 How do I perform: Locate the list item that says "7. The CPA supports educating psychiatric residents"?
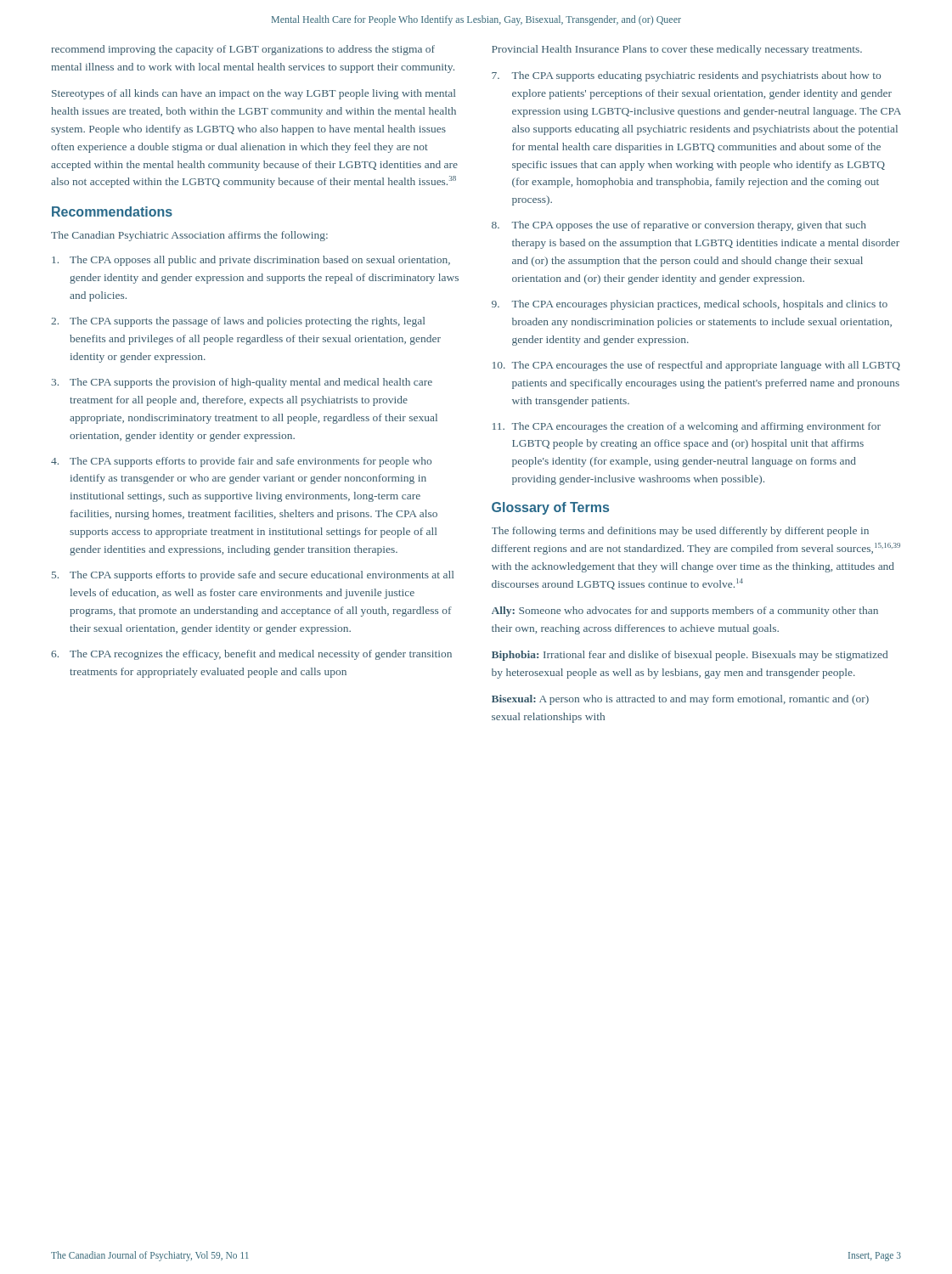(x=696, y=138)
